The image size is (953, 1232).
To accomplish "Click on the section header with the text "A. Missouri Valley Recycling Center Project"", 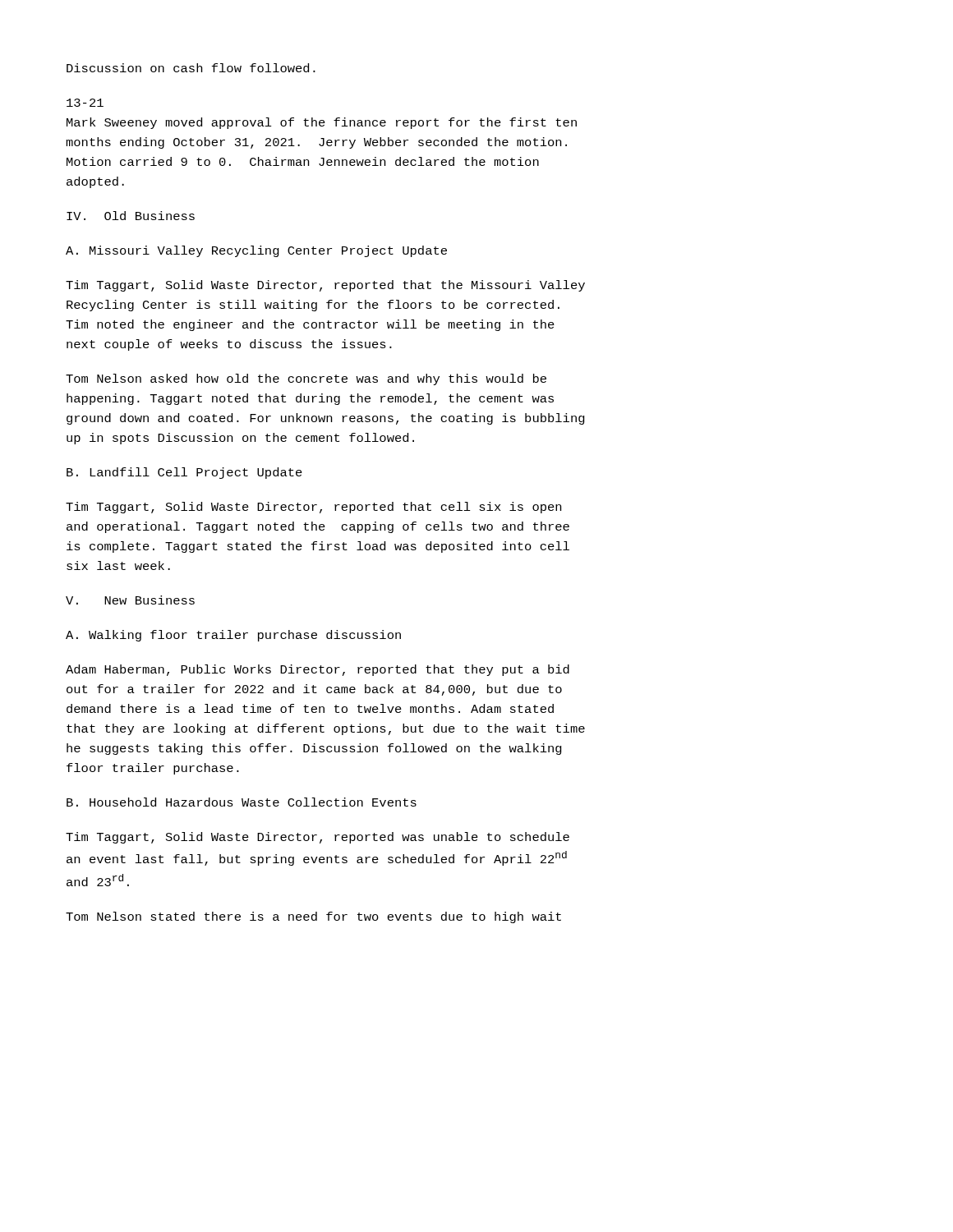I will pyautogui.click(x=257, y=251).
